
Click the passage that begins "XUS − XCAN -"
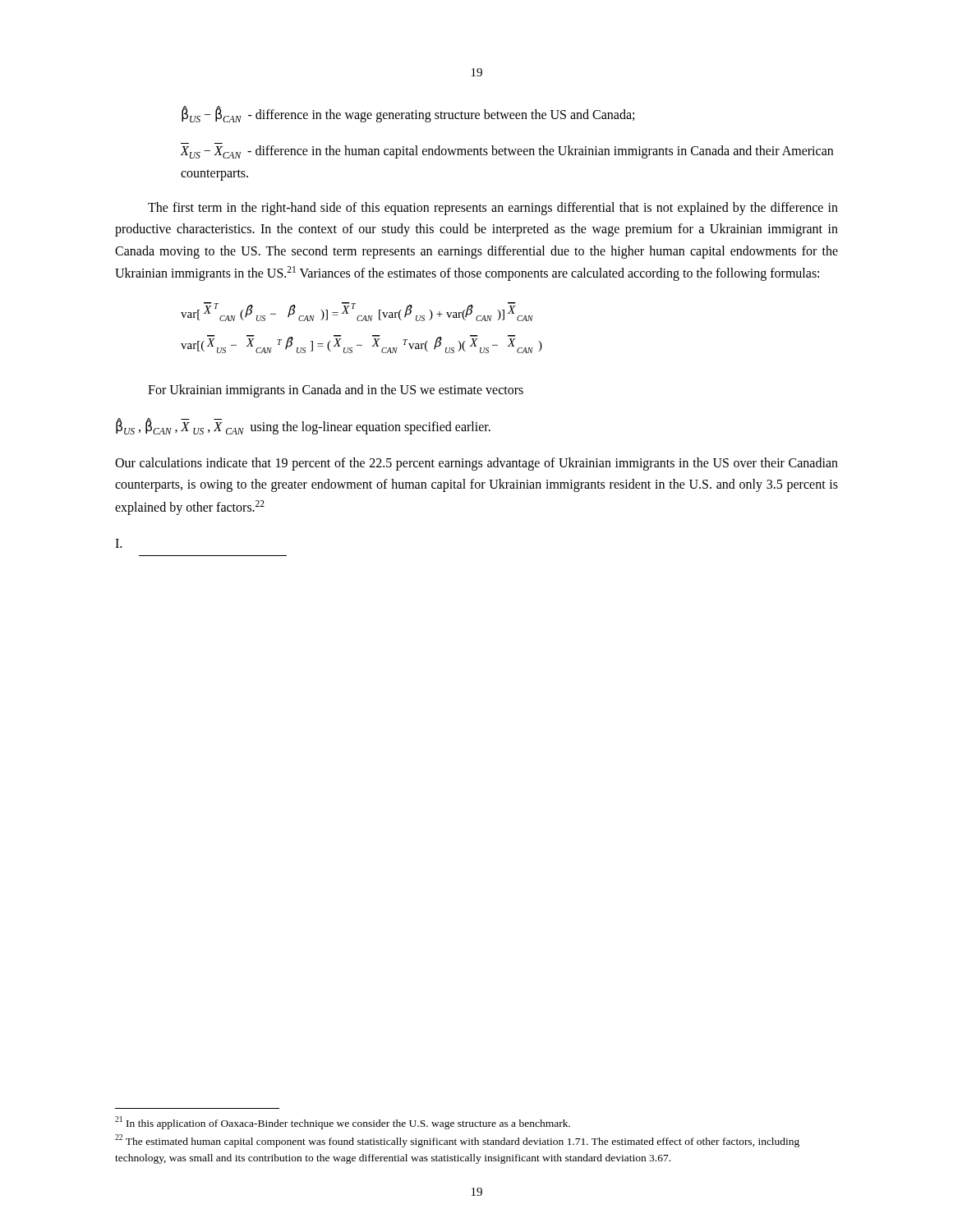pos(507,162)
